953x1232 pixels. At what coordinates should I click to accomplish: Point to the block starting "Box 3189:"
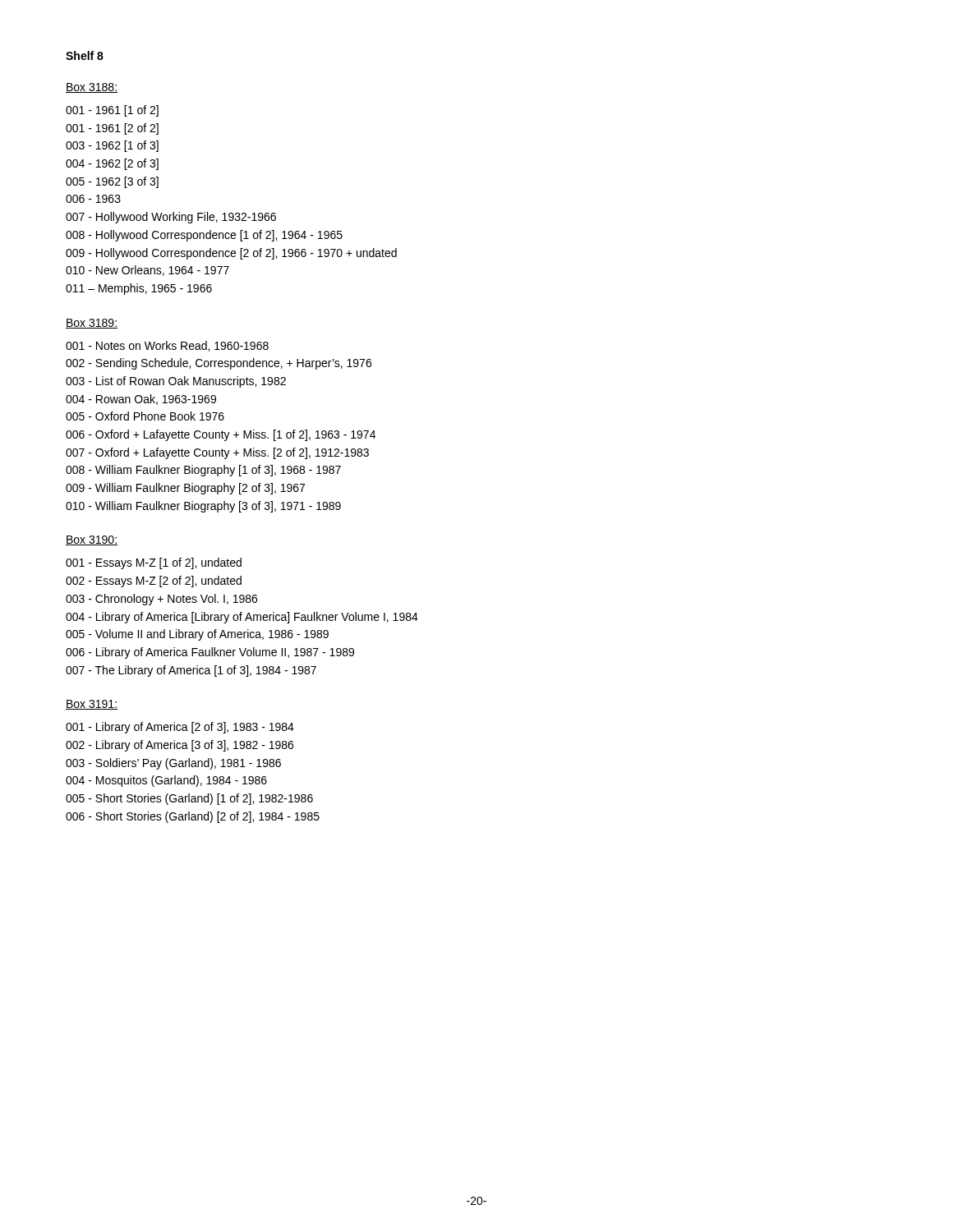pos(92,322)
